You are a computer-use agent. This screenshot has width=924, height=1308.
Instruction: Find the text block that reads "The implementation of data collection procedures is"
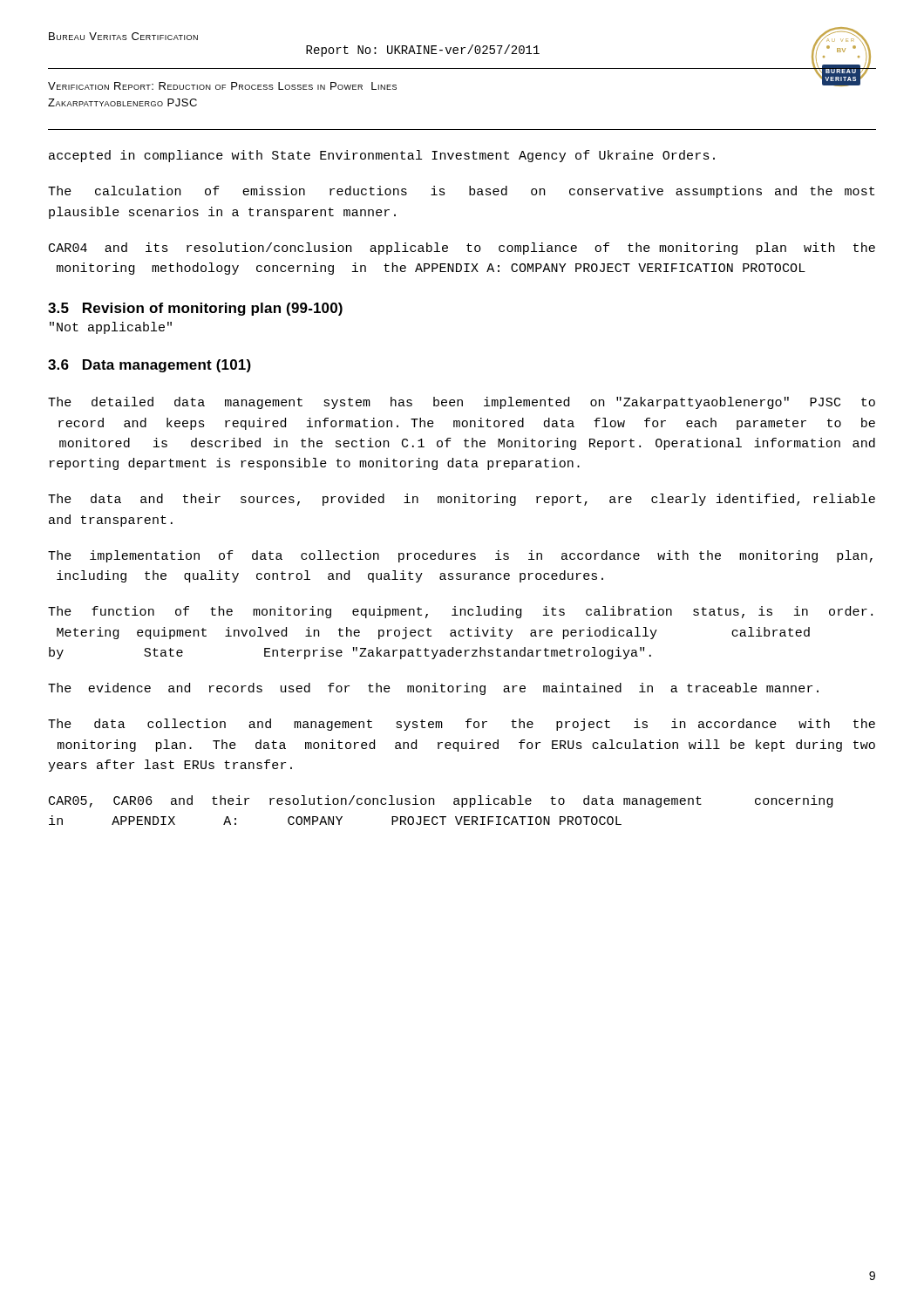tap(462, 567)
